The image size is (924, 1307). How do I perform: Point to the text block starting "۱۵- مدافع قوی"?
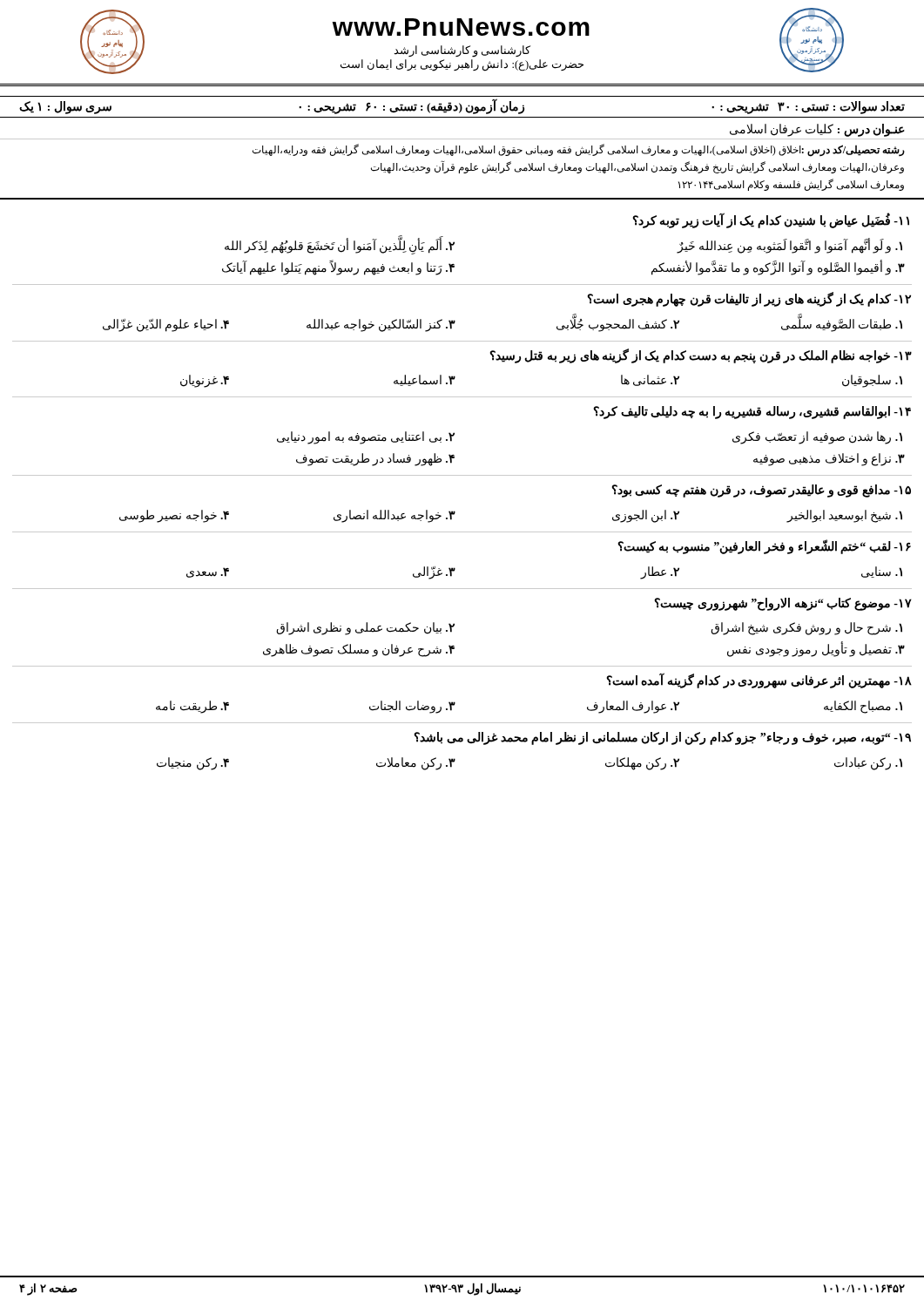tap(761, 491)
